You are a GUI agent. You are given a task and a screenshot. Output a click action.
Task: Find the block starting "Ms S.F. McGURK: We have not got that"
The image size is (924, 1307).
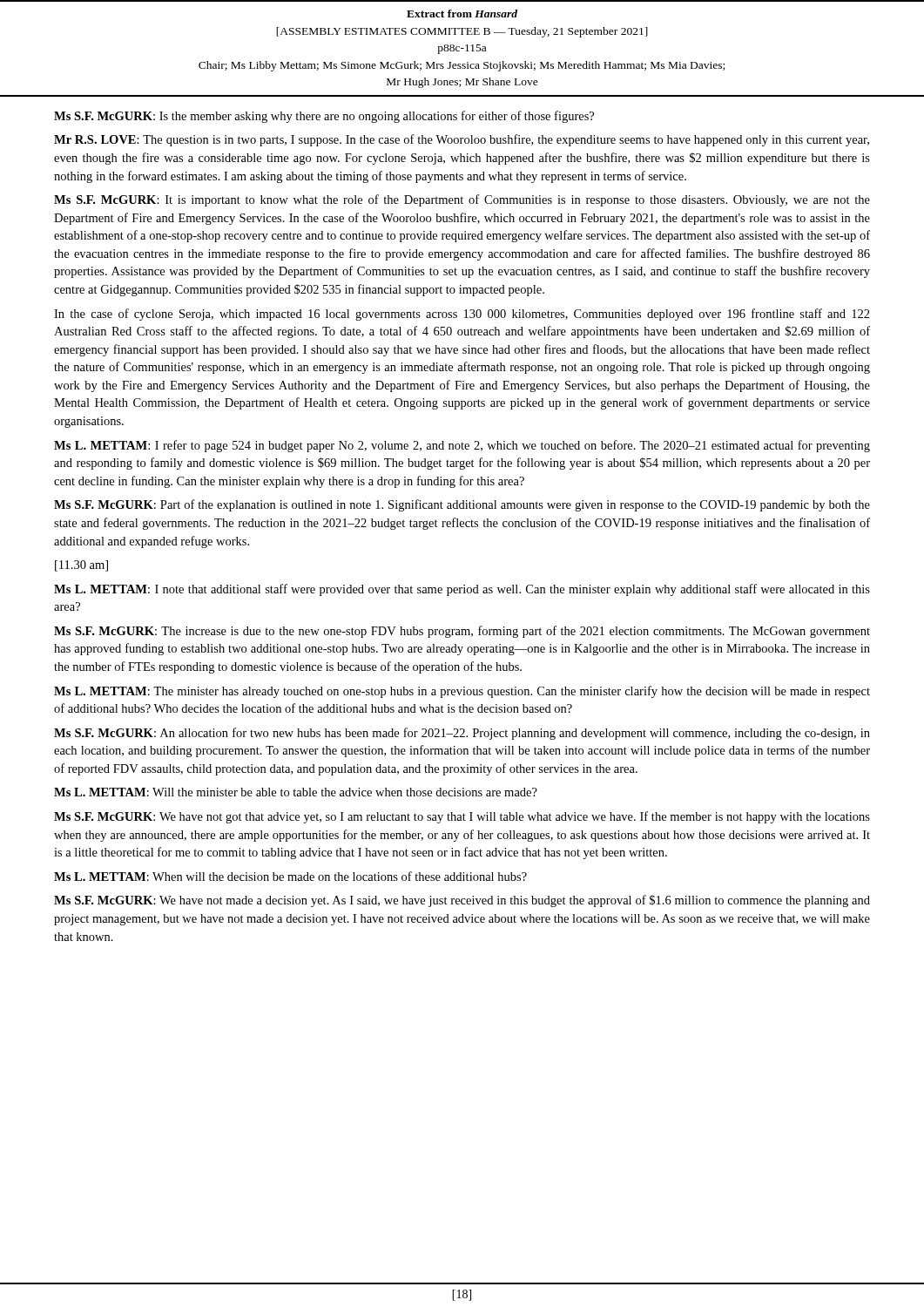(x=462, y=834)
